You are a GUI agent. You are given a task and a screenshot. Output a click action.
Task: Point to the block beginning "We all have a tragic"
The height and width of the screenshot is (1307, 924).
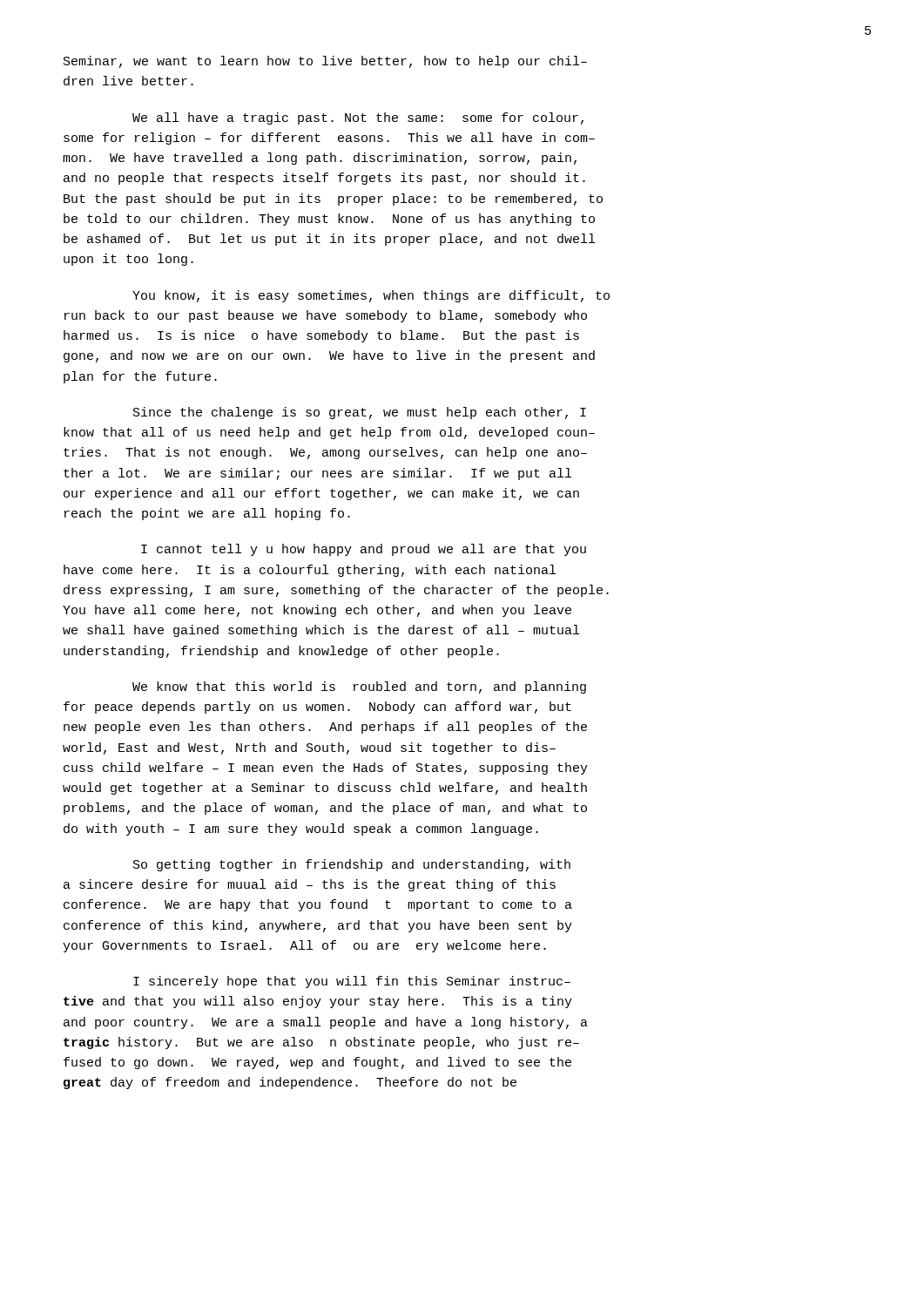click(462, 190)
